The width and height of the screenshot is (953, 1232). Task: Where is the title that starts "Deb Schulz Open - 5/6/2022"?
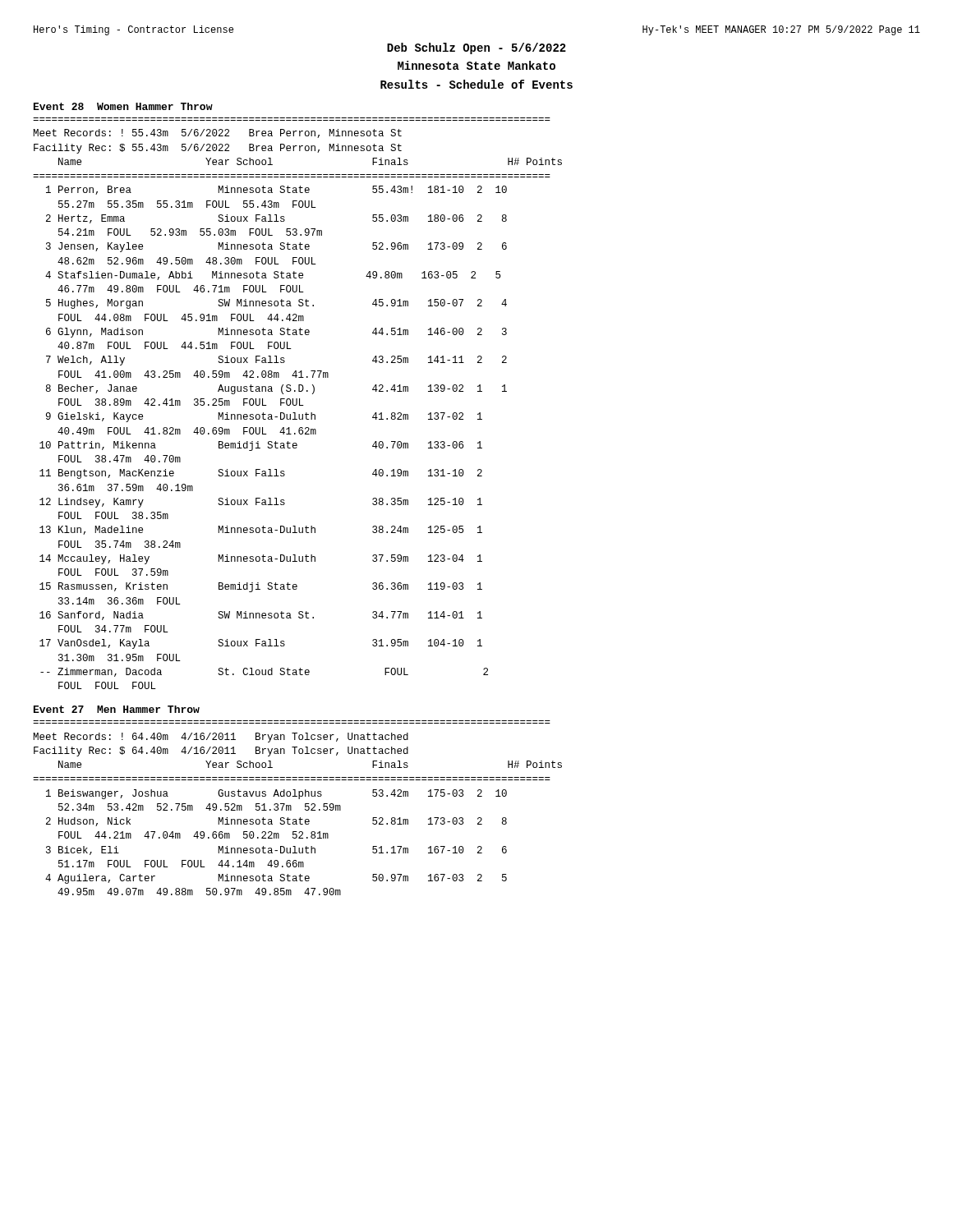point(476,67)
